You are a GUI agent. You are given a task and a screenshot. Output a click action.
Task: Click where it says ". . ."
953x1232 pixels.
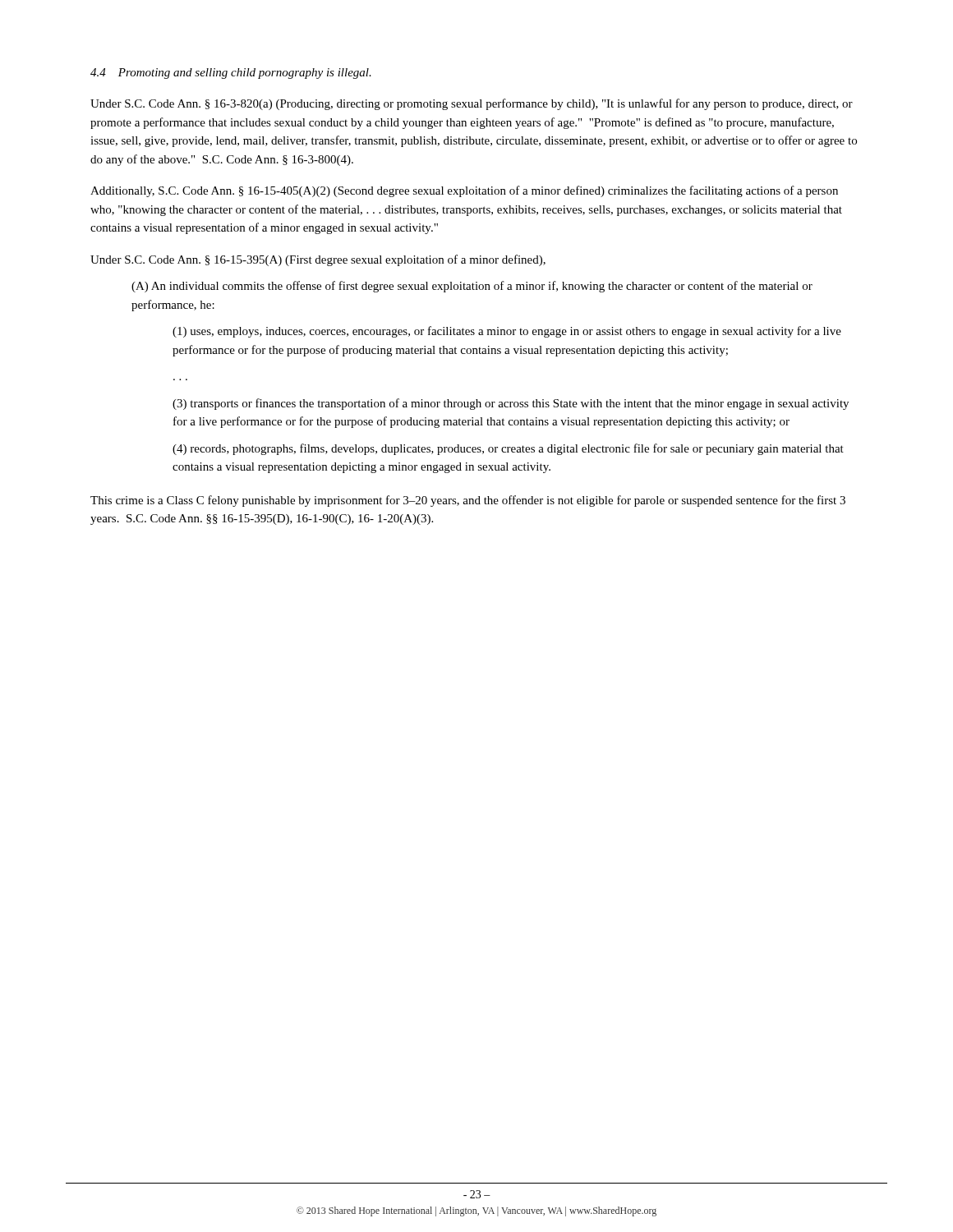click(180, 376)
